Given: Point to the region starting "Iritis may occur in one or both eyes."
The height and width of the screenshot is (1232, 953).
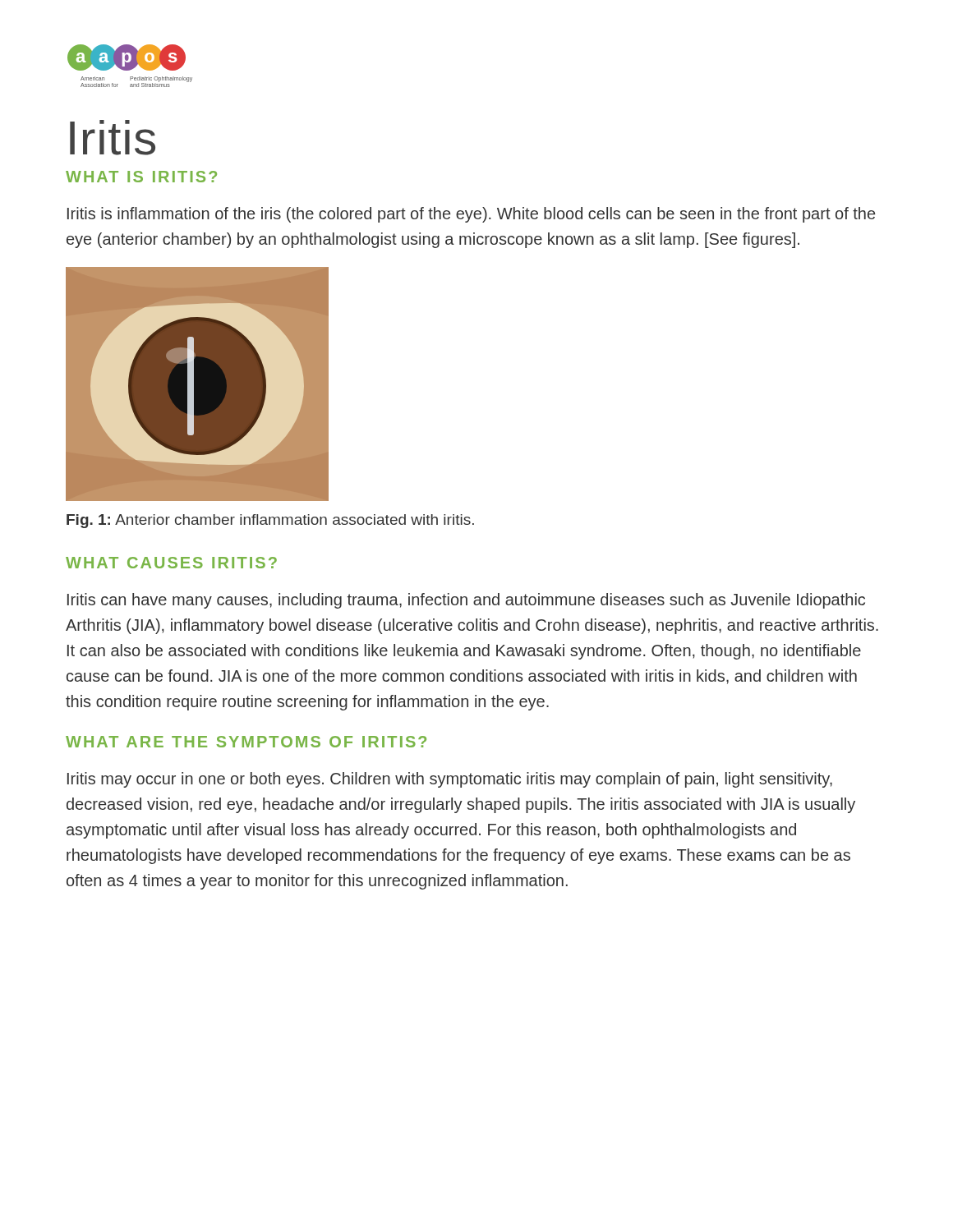Looking at the screenshot, I should [461, 830].
